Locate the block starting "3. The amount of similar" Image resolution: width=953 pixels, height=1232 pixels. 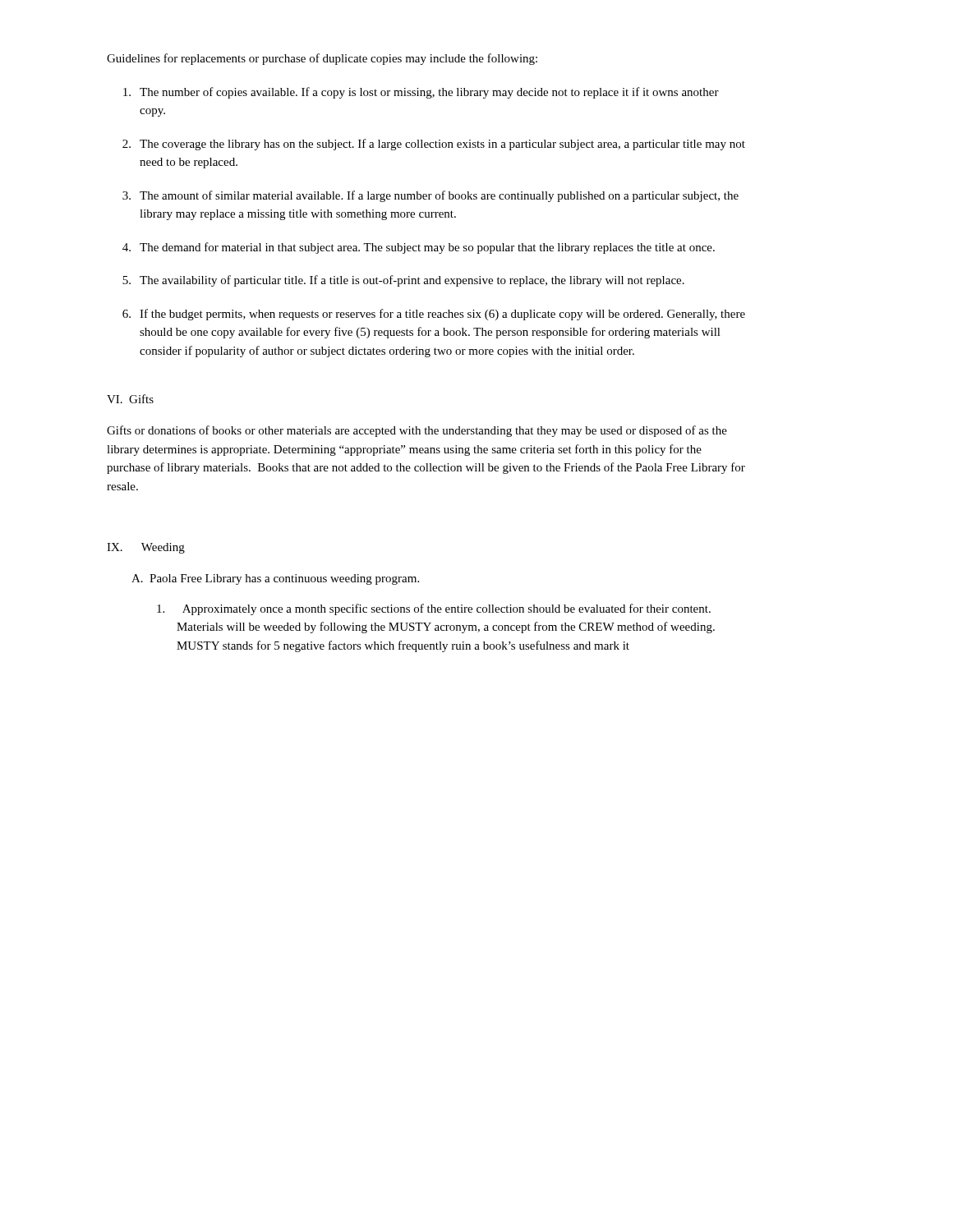(427, 205)
